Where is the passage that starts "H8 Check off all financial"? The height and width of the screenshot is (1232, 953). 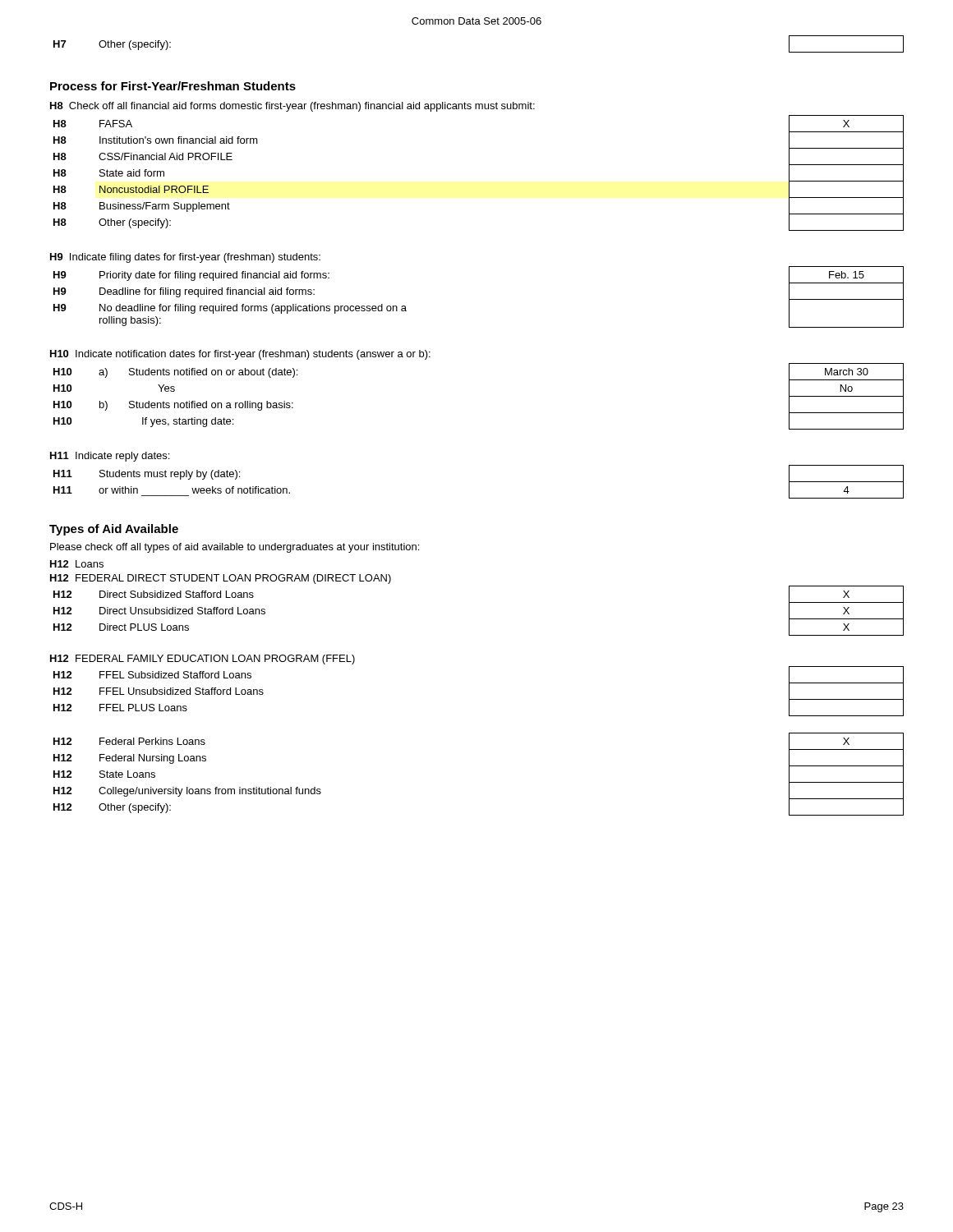292,106
